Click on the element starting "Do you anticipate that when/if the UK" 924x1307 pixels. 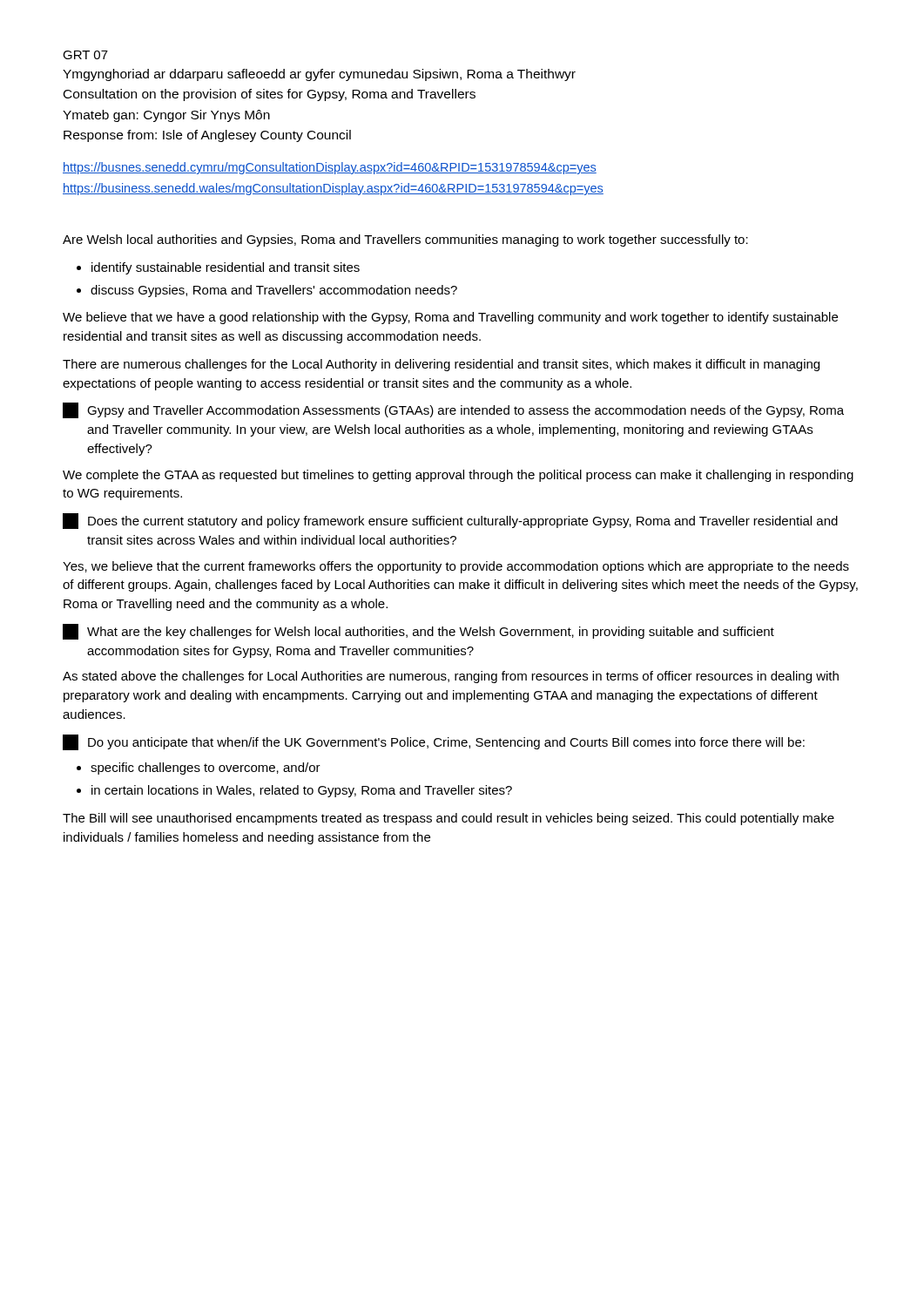tap(462, 742)
